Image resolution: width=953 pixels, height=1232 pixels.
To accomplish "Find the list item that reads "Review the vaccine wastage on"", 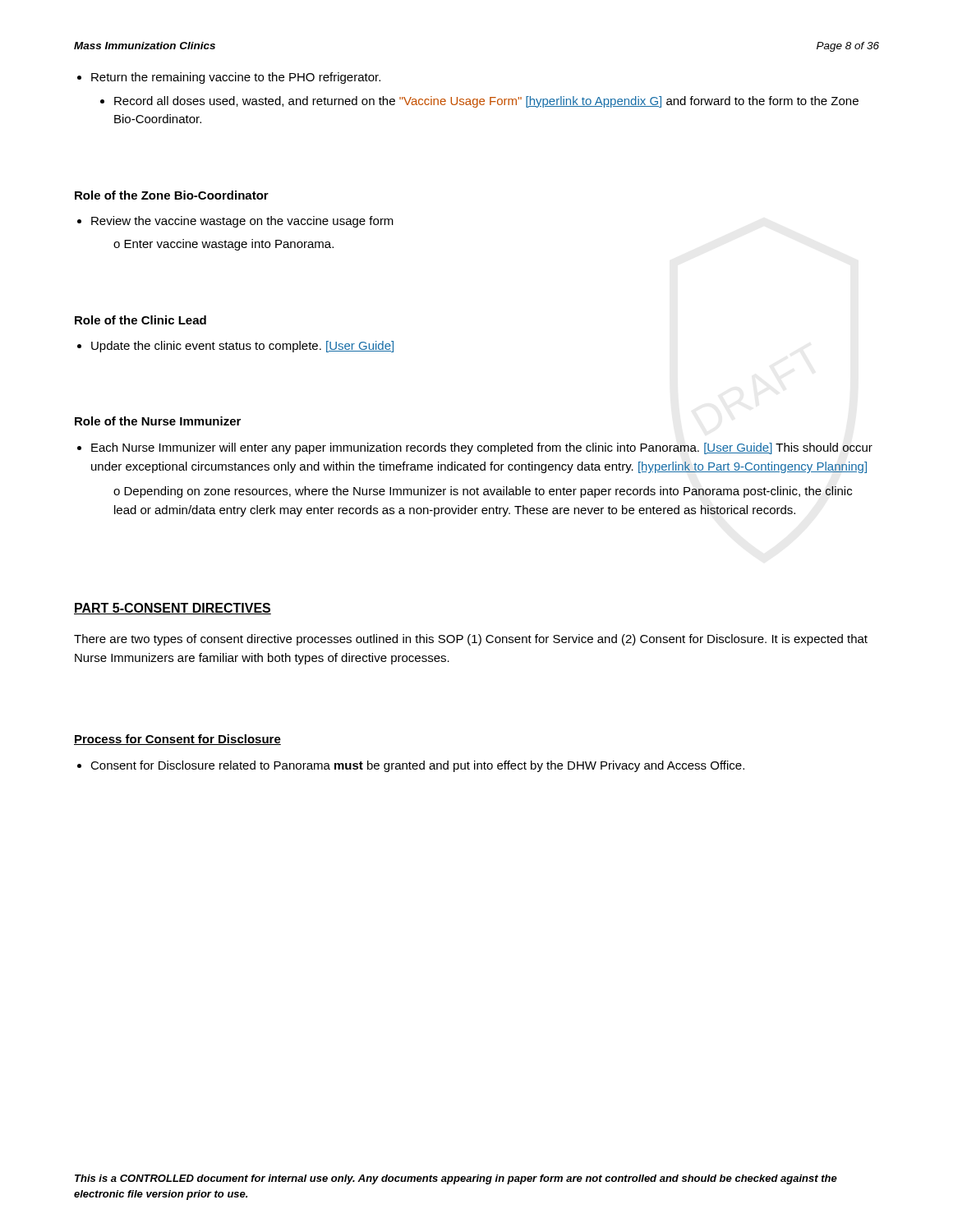I will click(242, 222).
